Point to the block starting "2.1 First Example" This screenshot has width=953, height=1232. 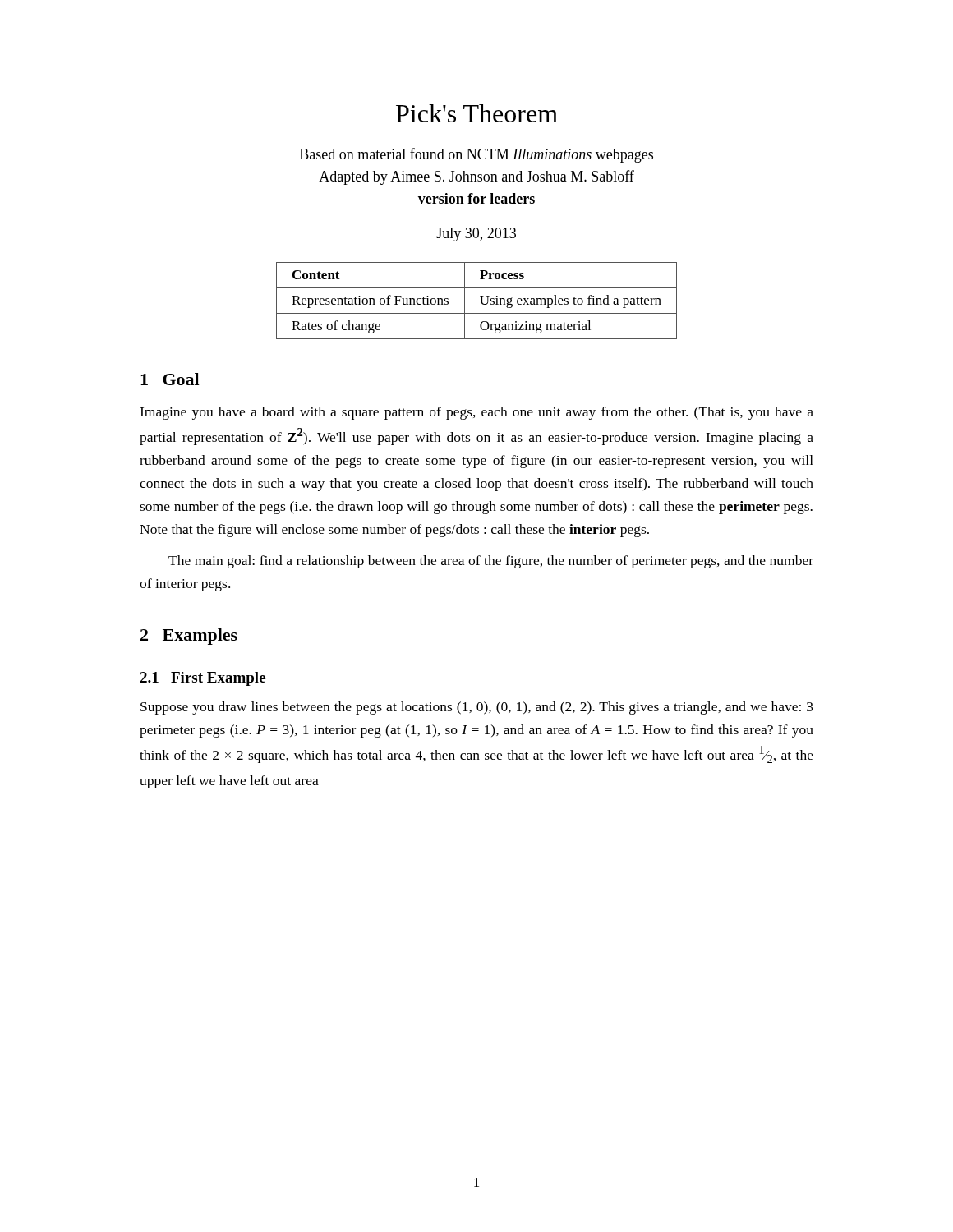coord(203,677)
